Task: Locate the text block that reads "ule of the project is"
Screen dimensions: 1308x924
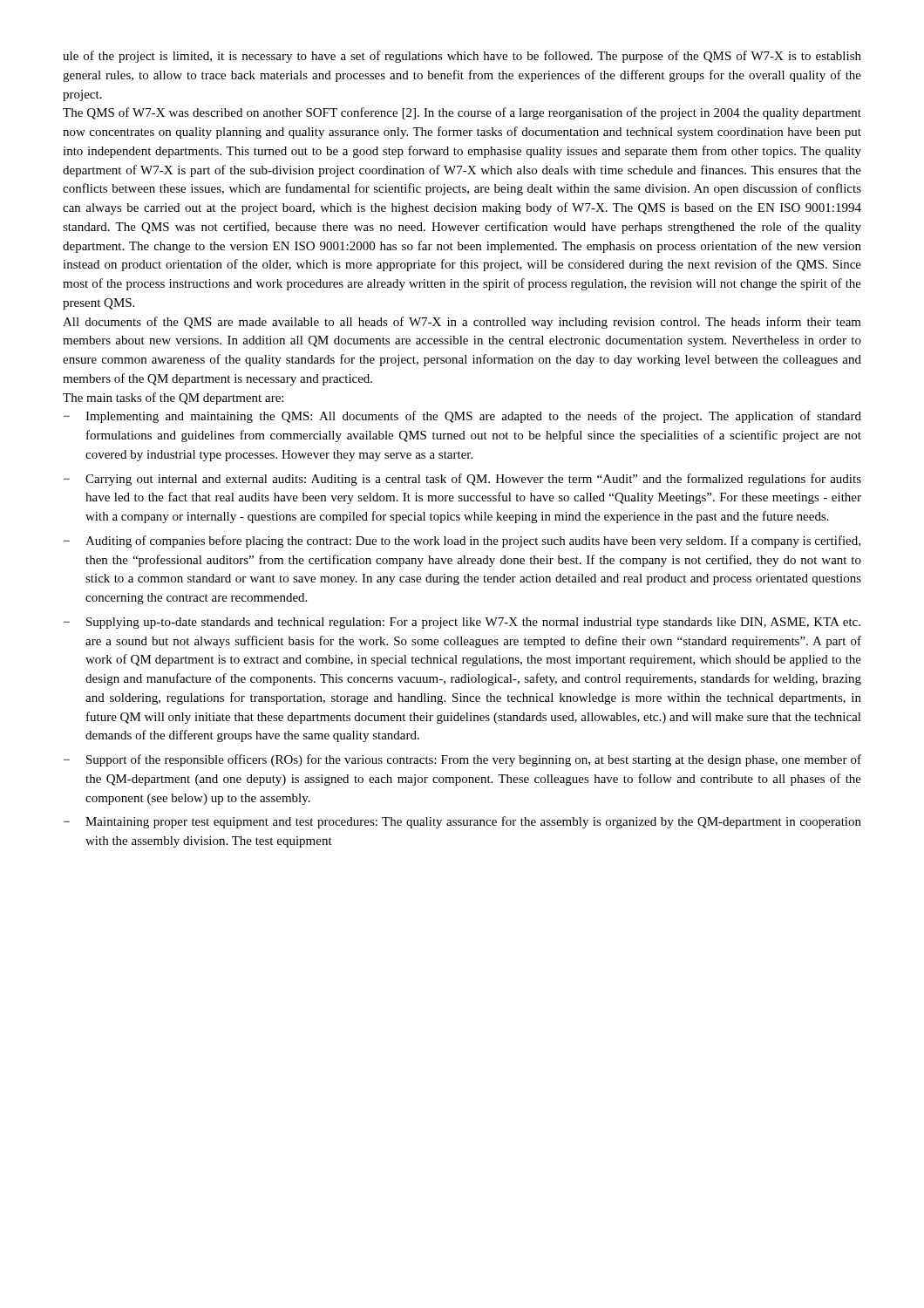Action: 462,226
